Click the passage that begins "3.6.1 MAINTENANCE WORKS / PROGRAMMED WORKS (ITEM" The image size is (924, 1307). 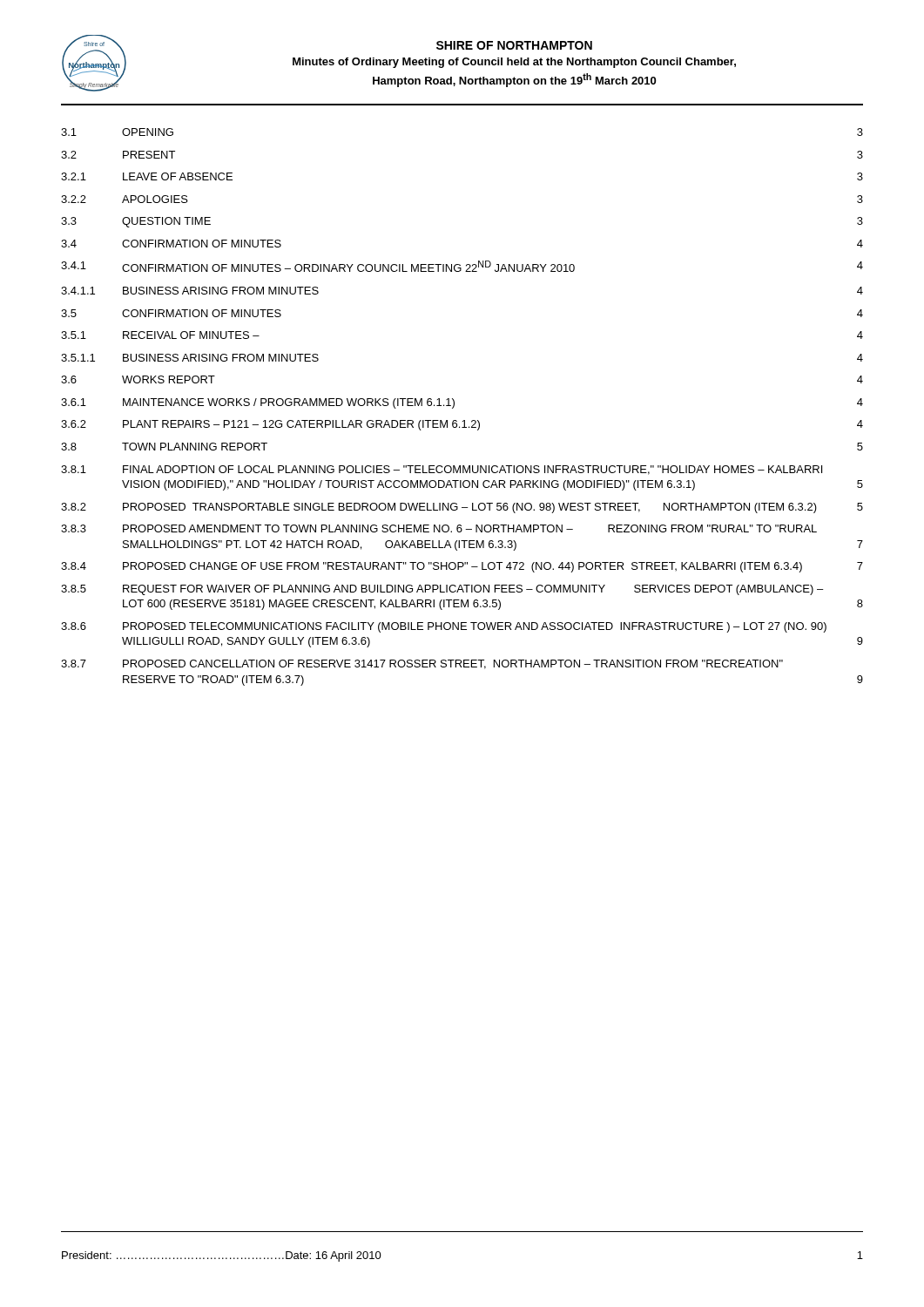coord(462,402)
